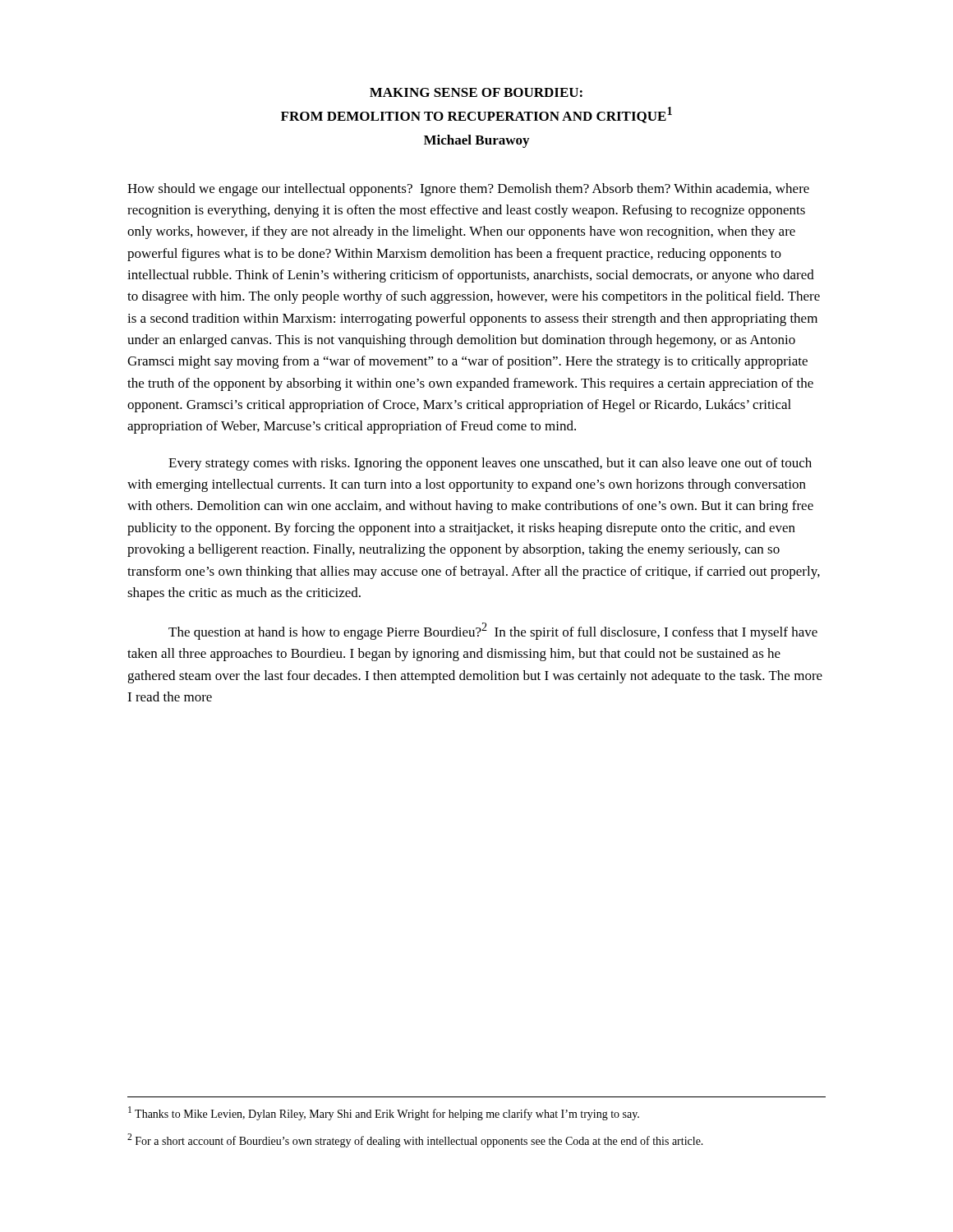Select the footnote that says "1 Thanks to Mike"
Image resolution: width=953 pixels, height=1232 pixels.
(384, 1112)
